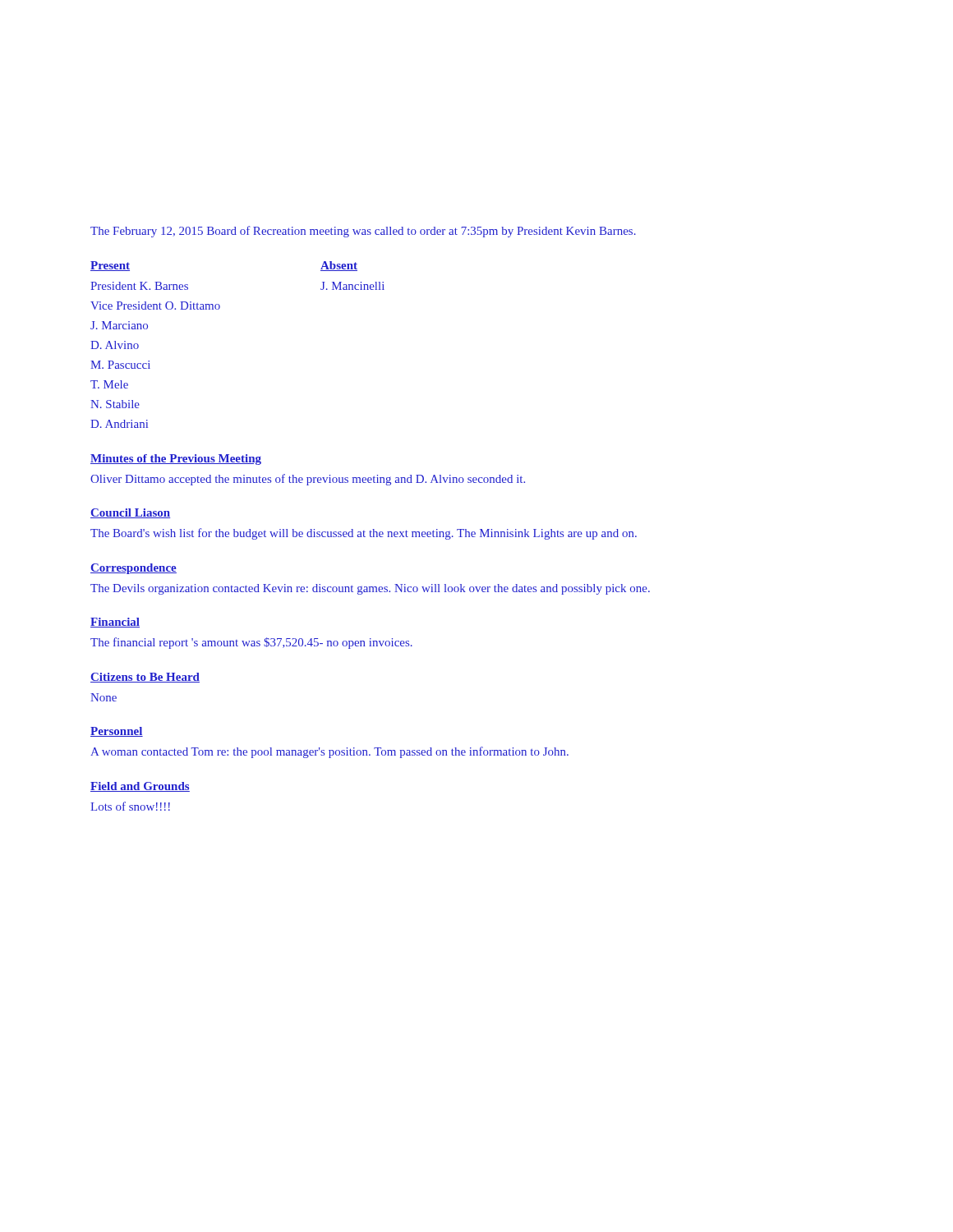Find the text block containing "A woman contacted Tom re: the pool manager's"
This screenshot has height=1232, width=953.
(330, 752)
